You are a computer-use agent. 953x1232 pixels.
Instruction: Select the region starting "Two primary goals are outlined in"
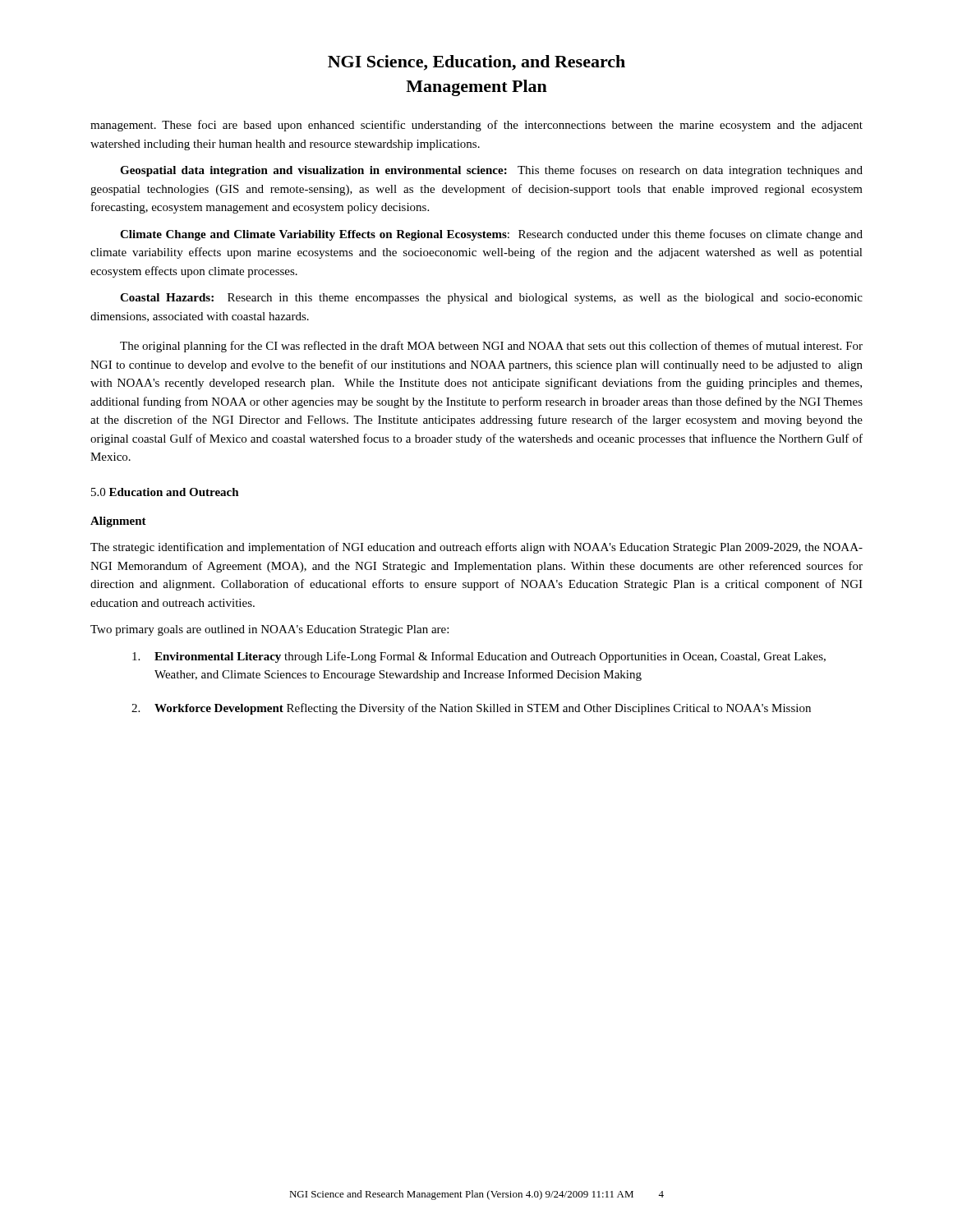[x=269, y=630]
